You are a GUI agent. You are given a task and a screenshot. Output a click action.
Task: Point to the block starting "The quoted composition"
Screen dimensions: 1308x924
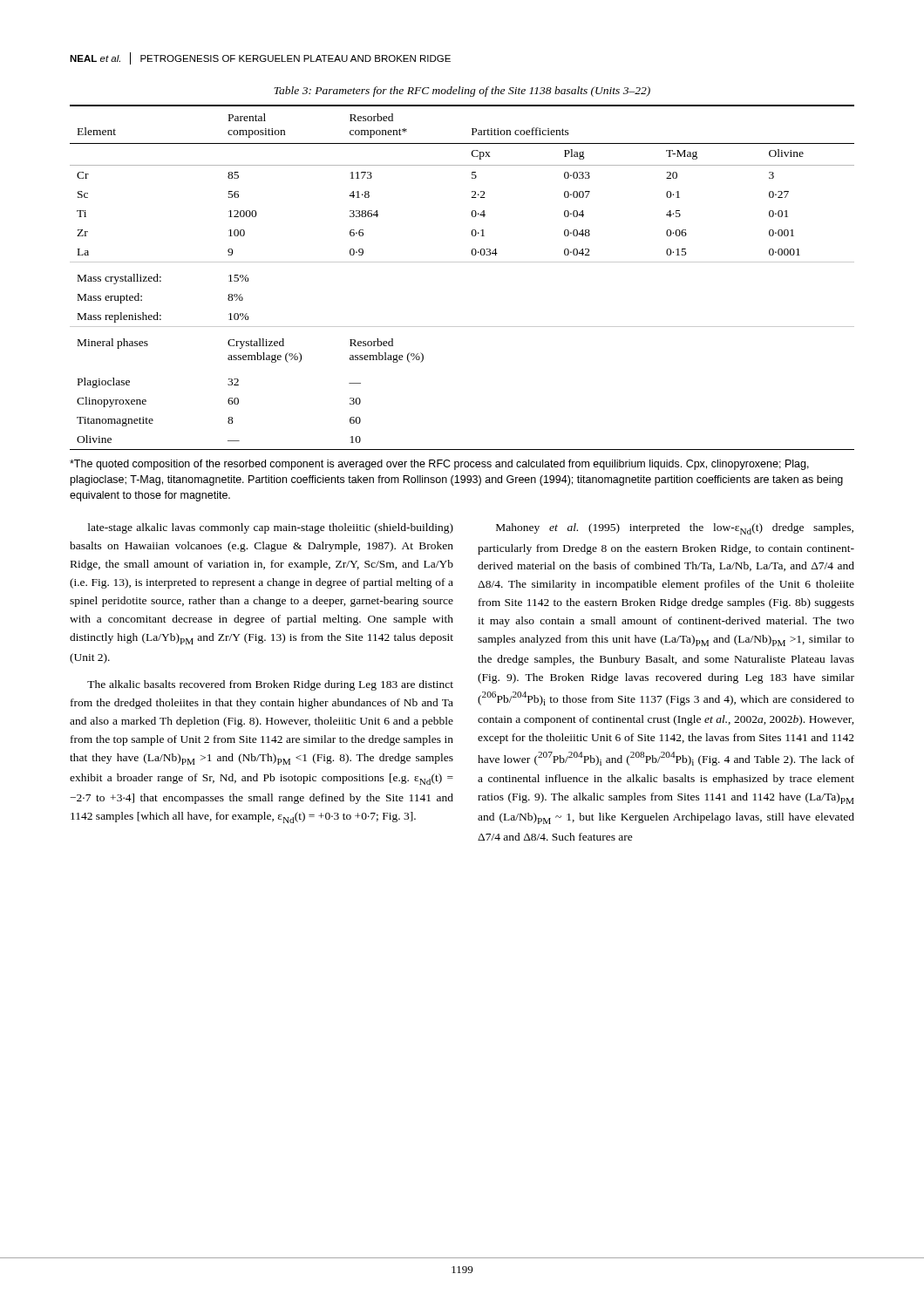pos(457,480)
